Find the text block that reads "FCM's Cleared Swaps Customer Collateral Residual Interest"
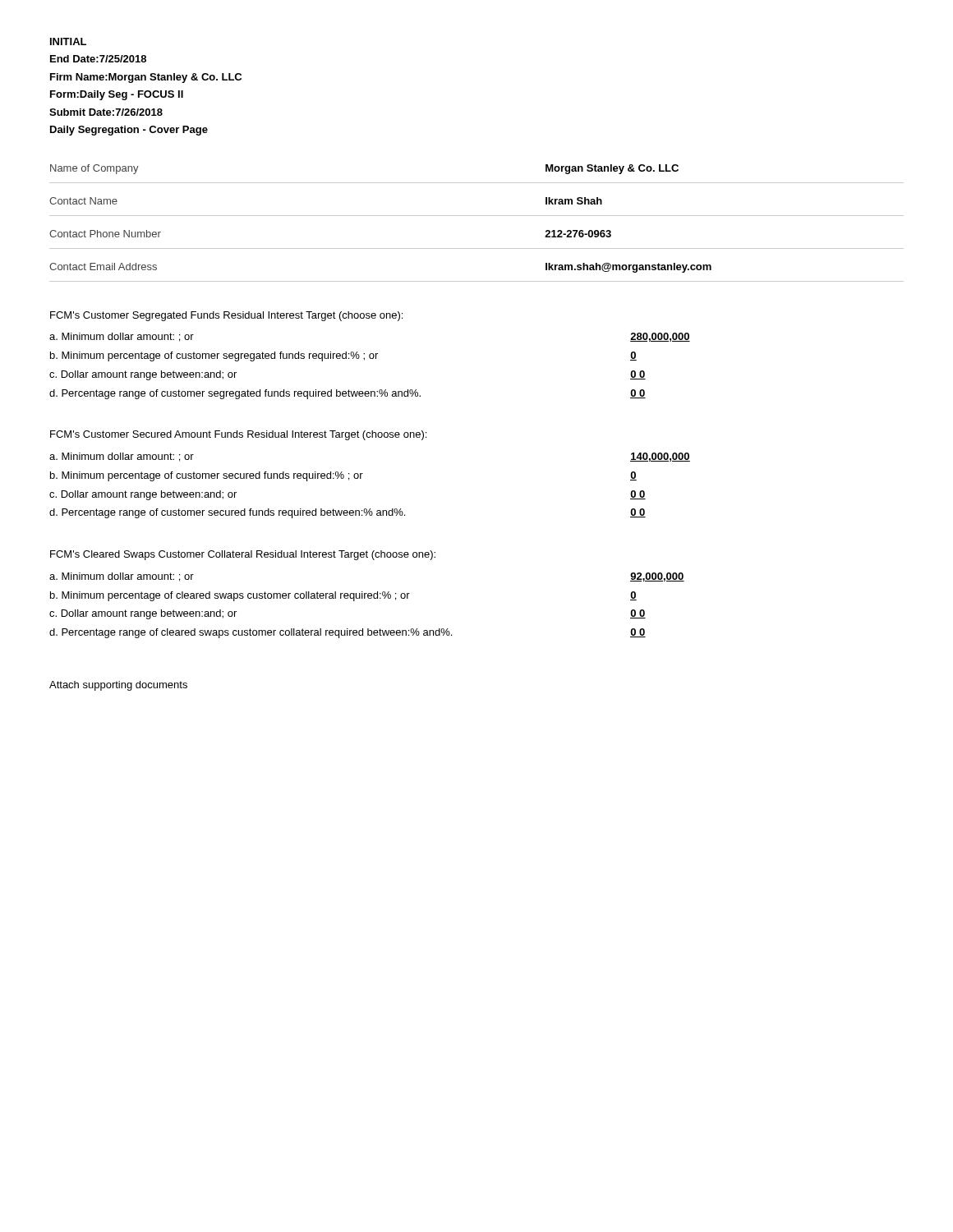This screenshot has height=1232, width=953. (243, 555)
